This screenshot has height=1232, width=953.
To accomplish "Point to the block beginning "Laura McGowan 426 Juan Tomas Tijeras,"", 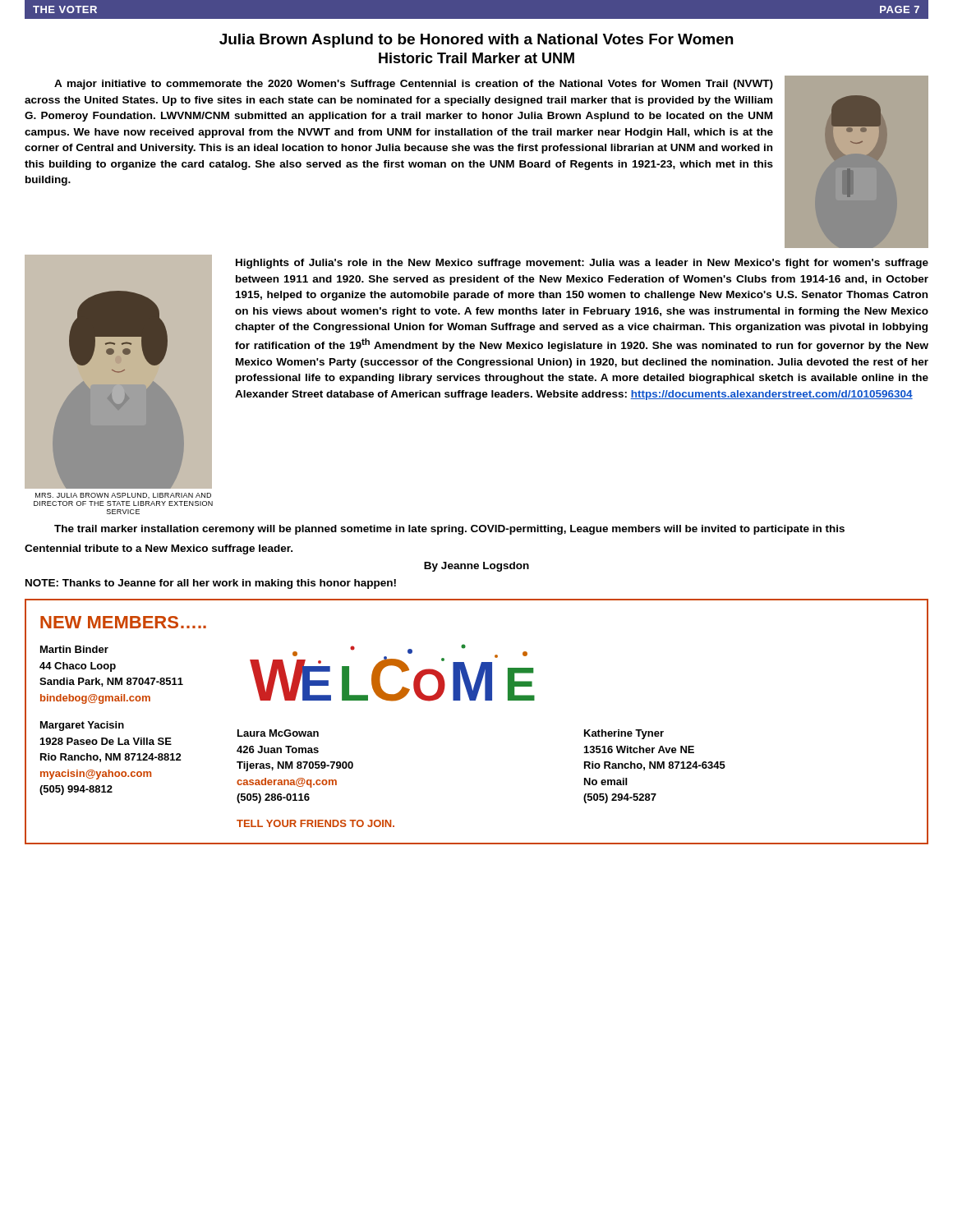I will pyautogui.click(x=295, y=765).
